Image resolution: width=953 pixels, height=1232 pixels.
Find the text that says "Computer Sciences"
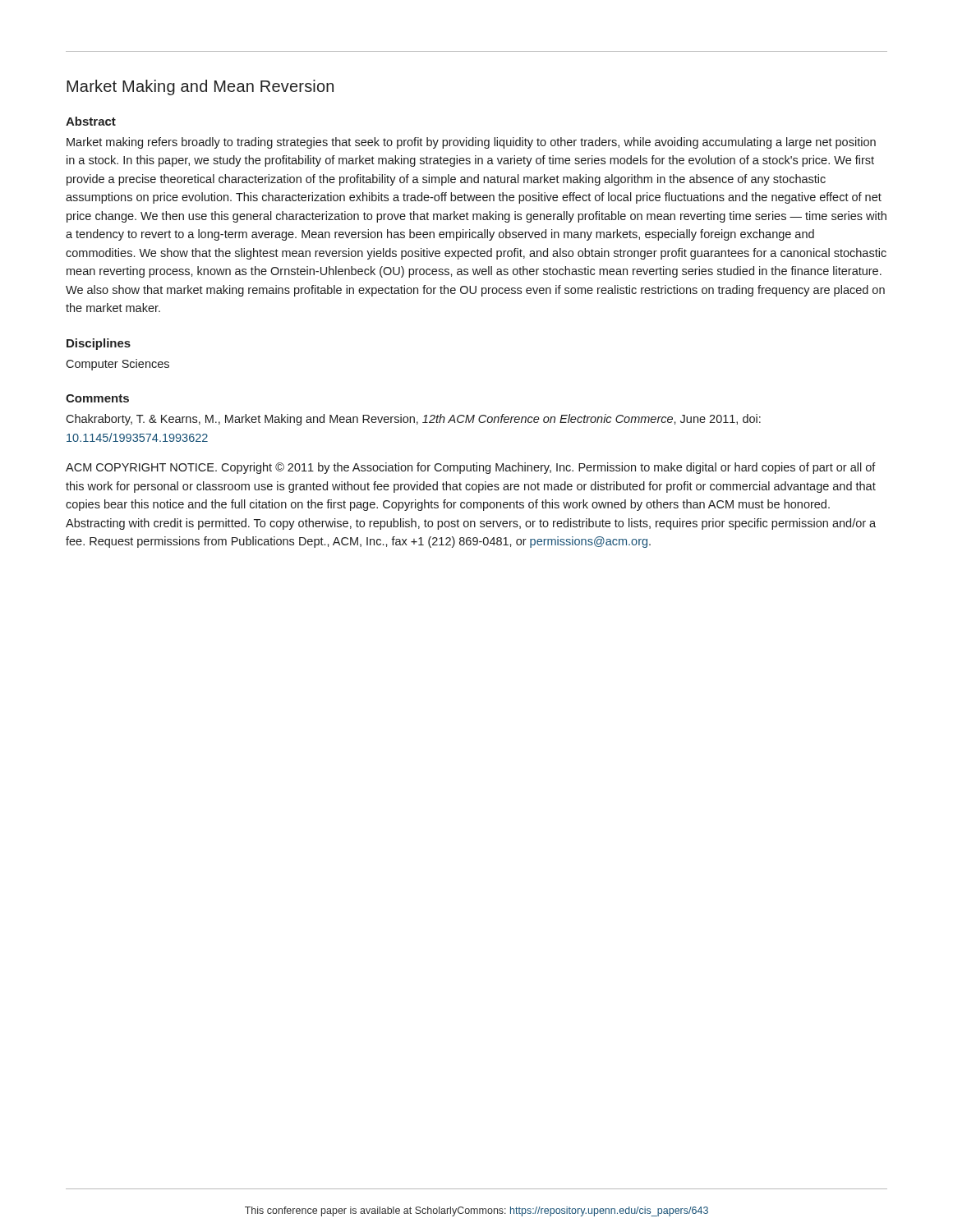pos(118,364)
